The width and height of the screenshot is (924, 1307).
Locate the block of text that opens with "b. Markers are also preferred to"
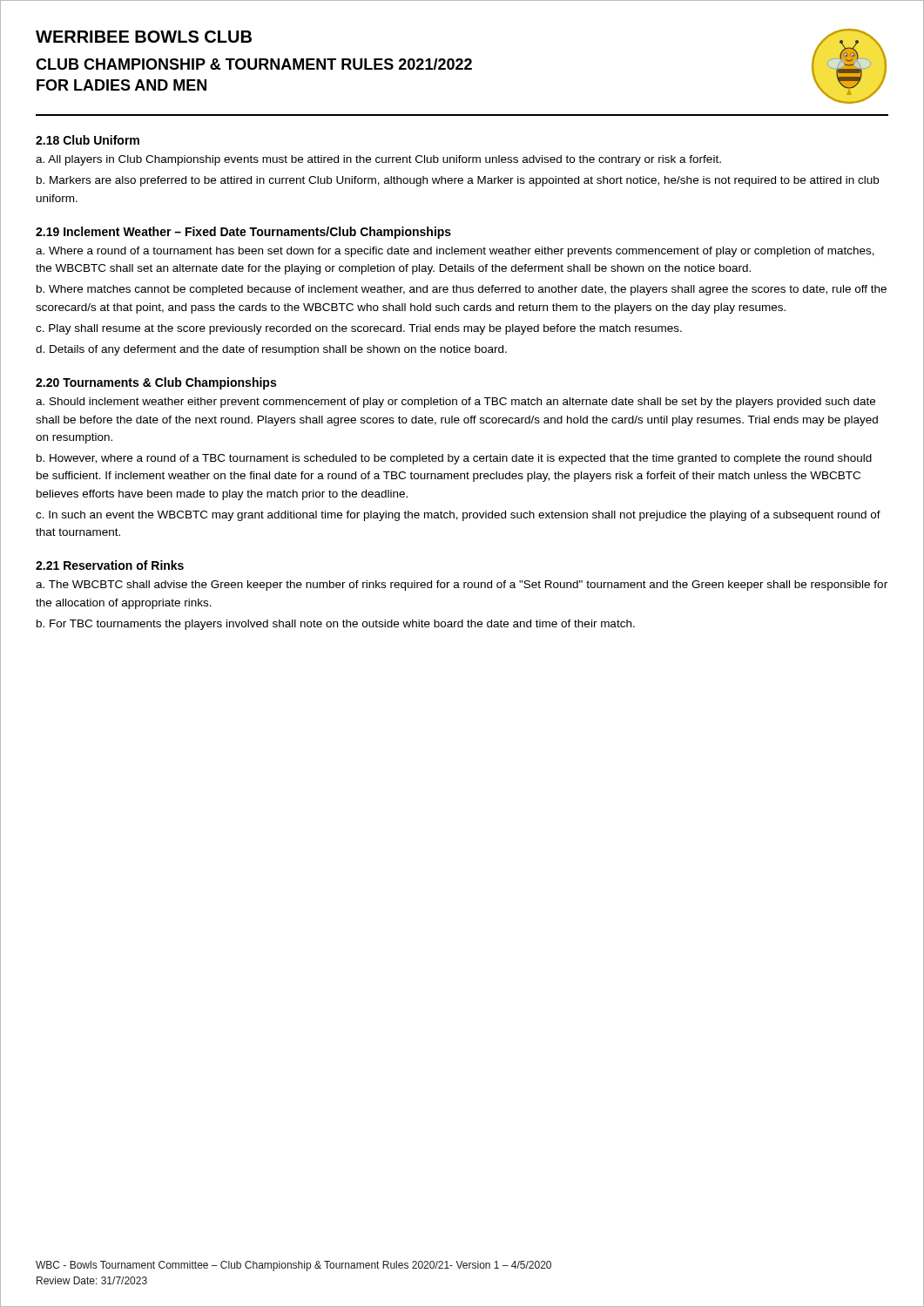[458, 189]
